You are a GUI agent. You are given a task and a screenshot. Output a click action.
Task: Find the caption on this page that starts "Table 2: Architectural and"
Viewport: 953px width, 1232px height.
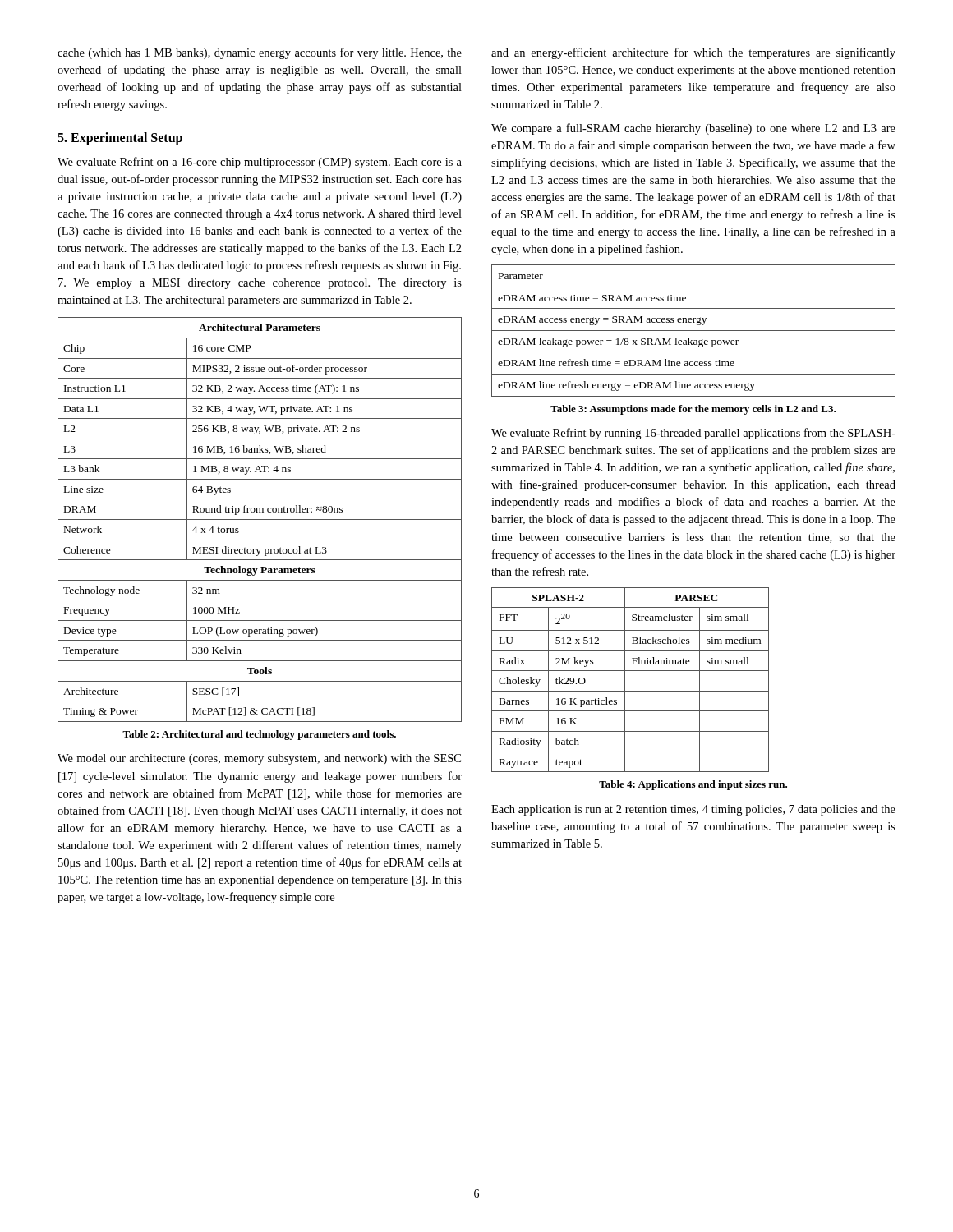pyautogui.click(x=260, y=734)
